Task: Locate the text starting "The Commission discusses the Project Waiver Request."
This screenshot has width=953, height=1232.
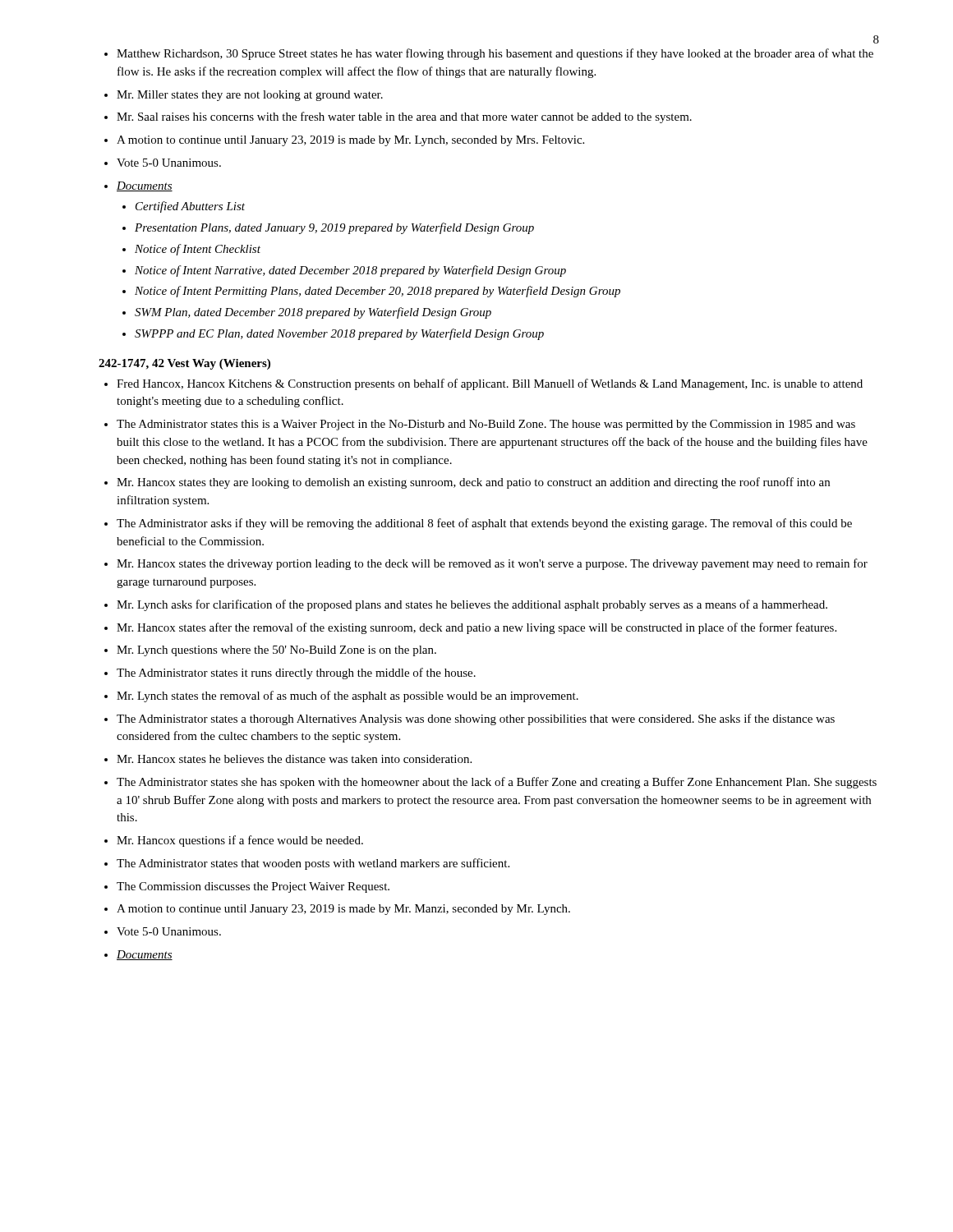Action: [x=253, y=886]
